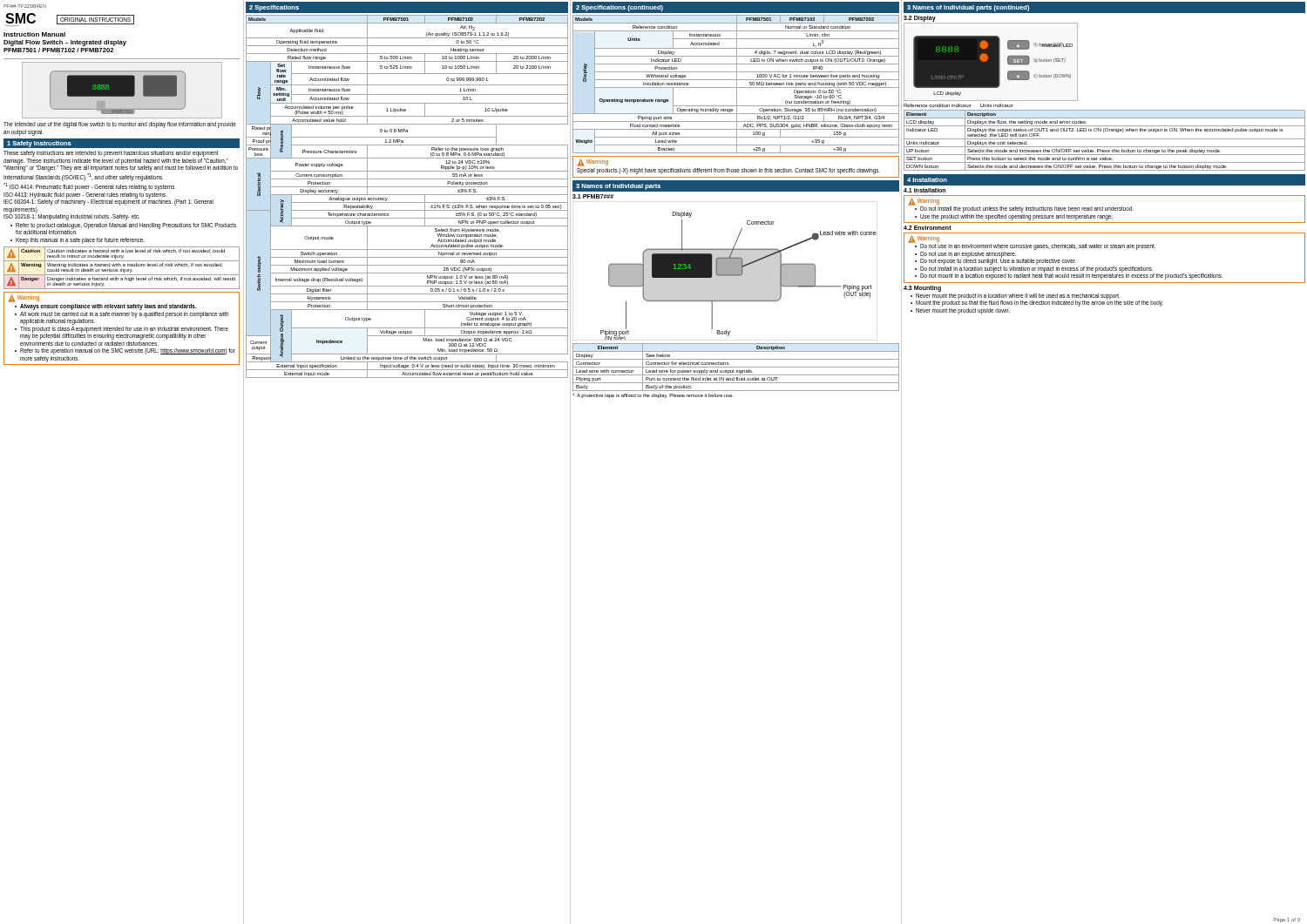This screenshot has height=924, width=1307.
Task: Where does it say "ORIGINAL INSTRUCTIONS"?
Action: click(96, 20)
